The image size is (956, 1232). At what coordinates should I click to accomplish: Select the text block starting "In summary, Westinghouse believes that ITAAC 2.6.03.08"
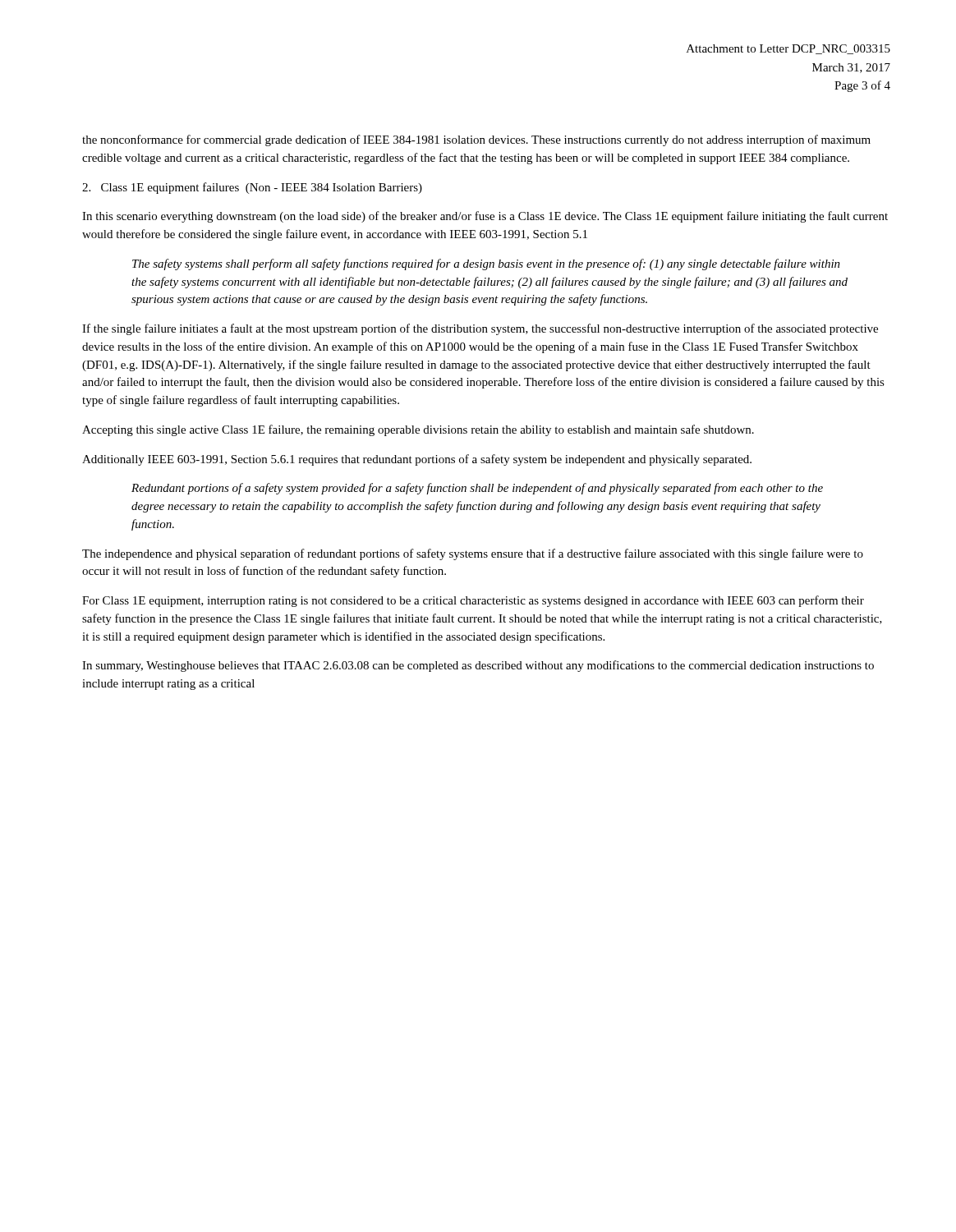tap(478, 674)
